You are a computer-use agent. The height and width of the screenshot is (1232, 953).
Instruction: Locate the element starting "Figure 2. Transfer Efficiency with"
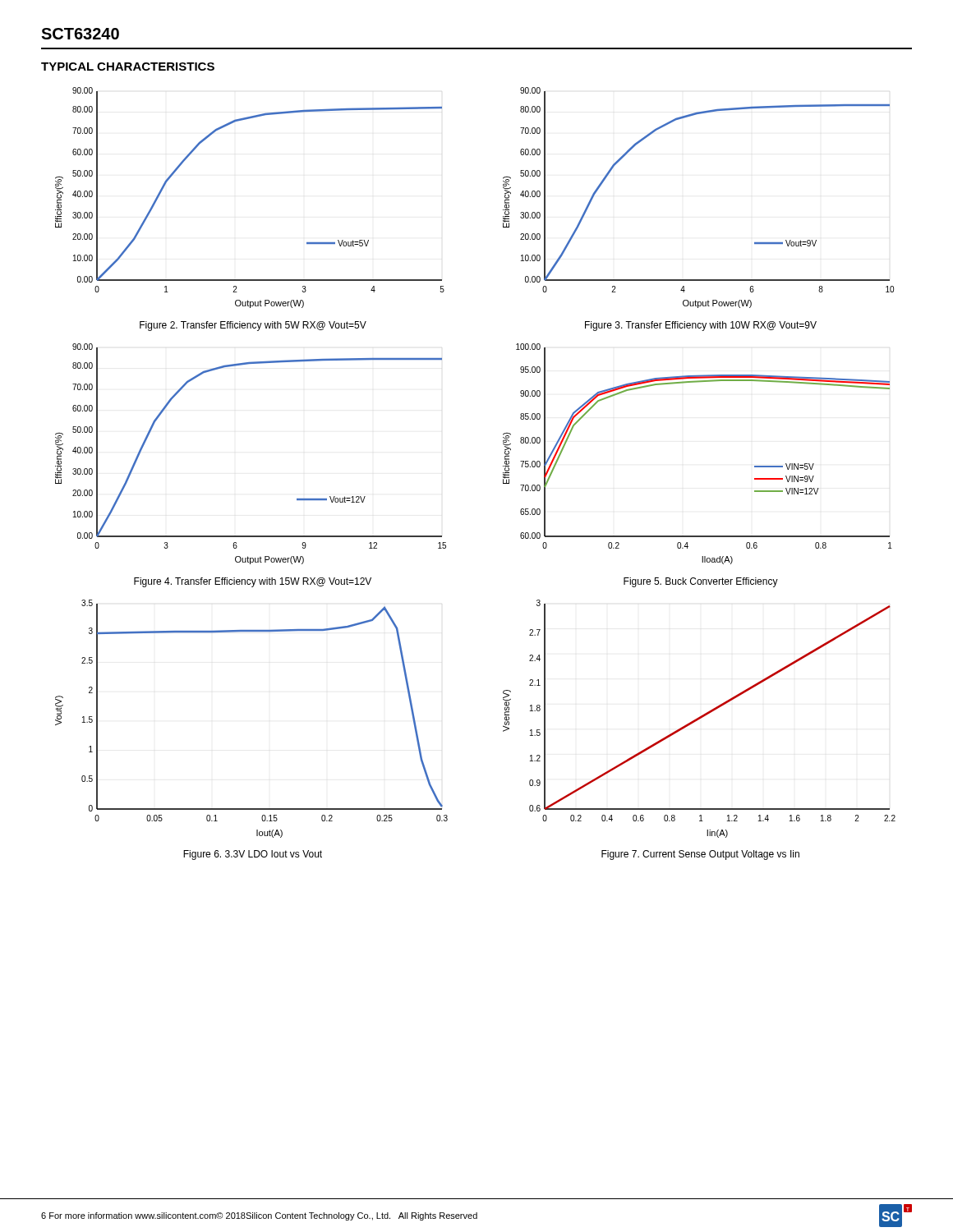(253, 325)
